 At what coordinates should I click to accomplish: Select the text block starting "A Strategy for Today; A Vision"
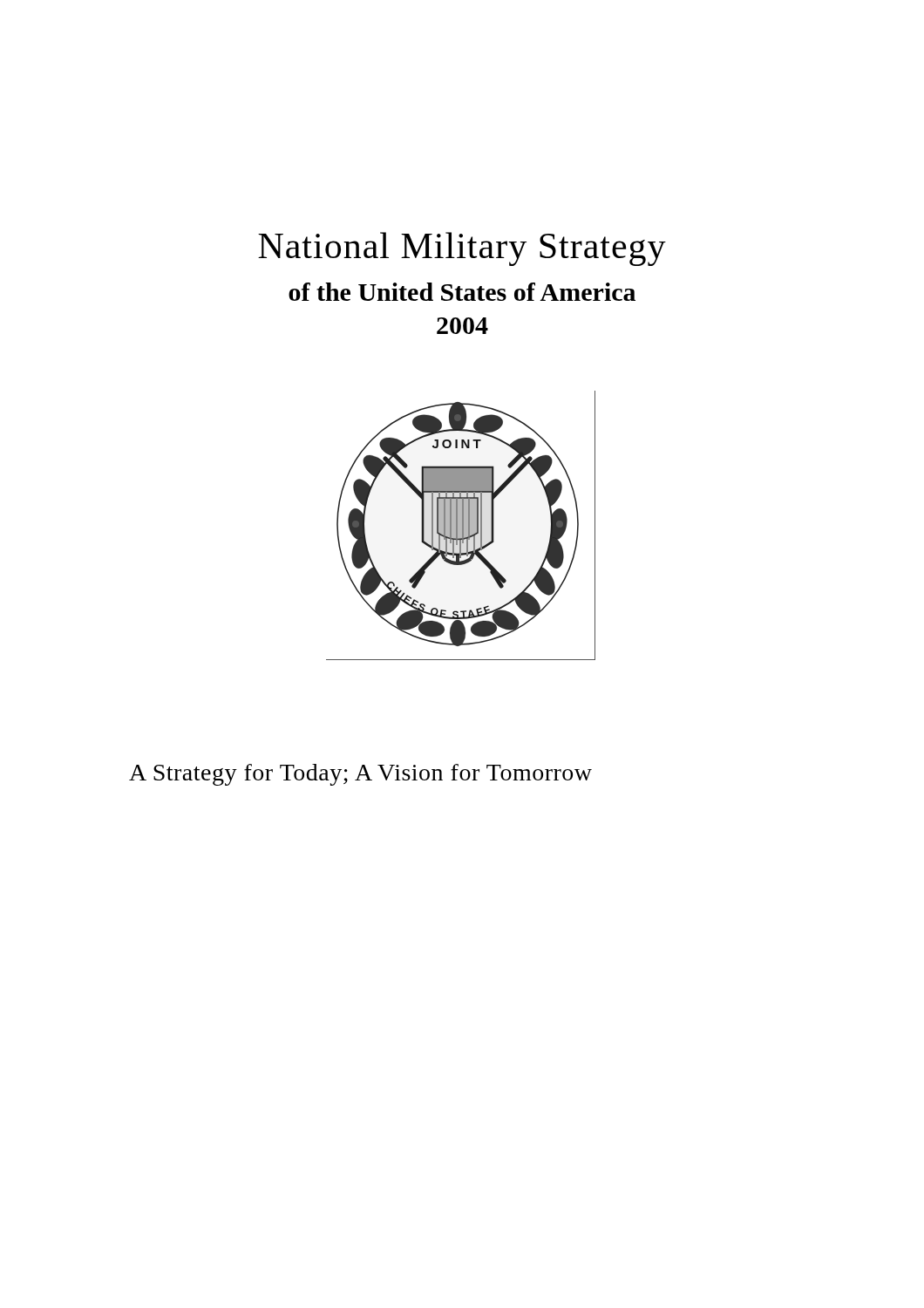(x=361, y=772)
